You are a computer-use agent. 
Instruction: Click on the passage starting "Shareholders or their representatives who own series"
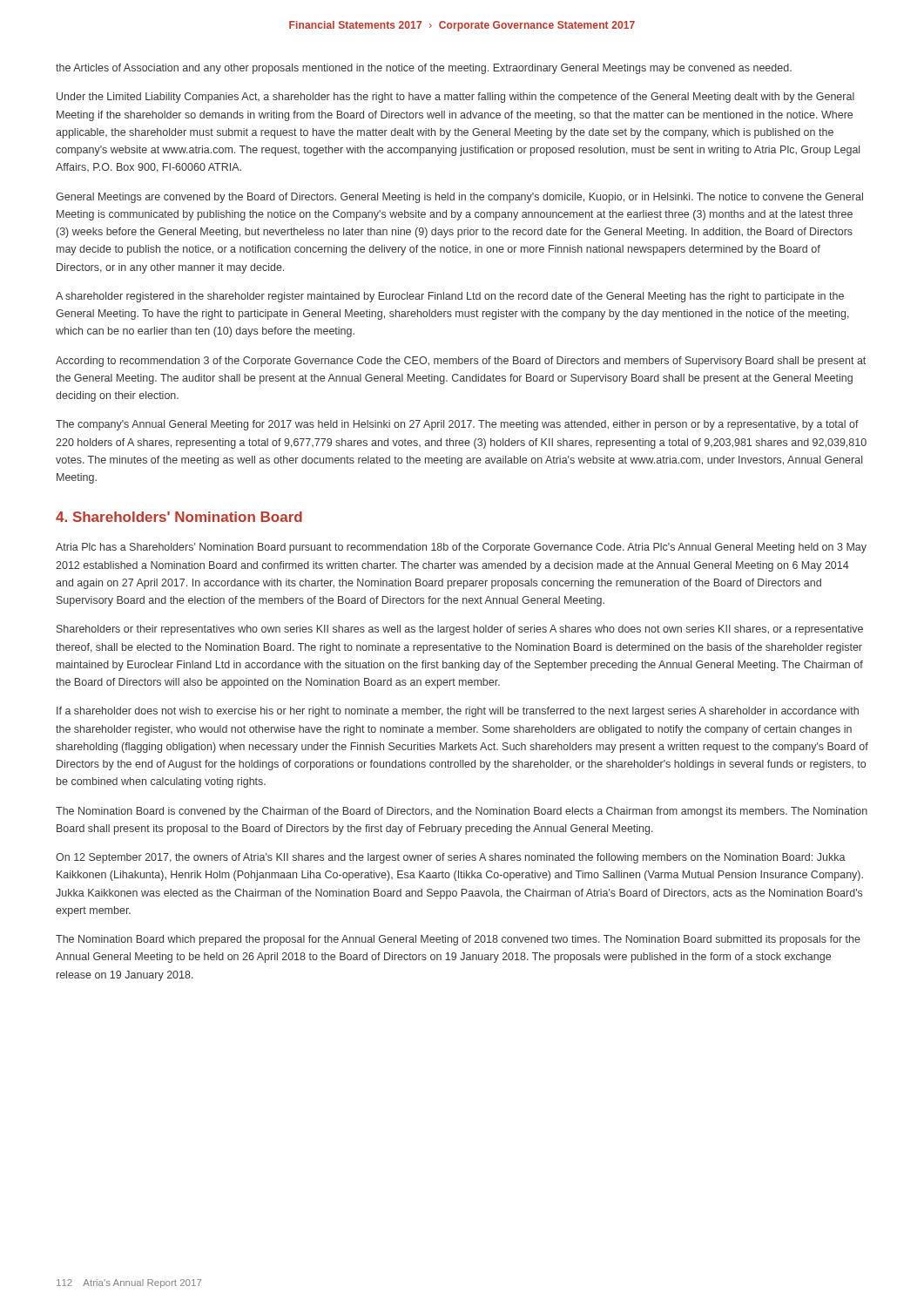[x=460, y=656]
